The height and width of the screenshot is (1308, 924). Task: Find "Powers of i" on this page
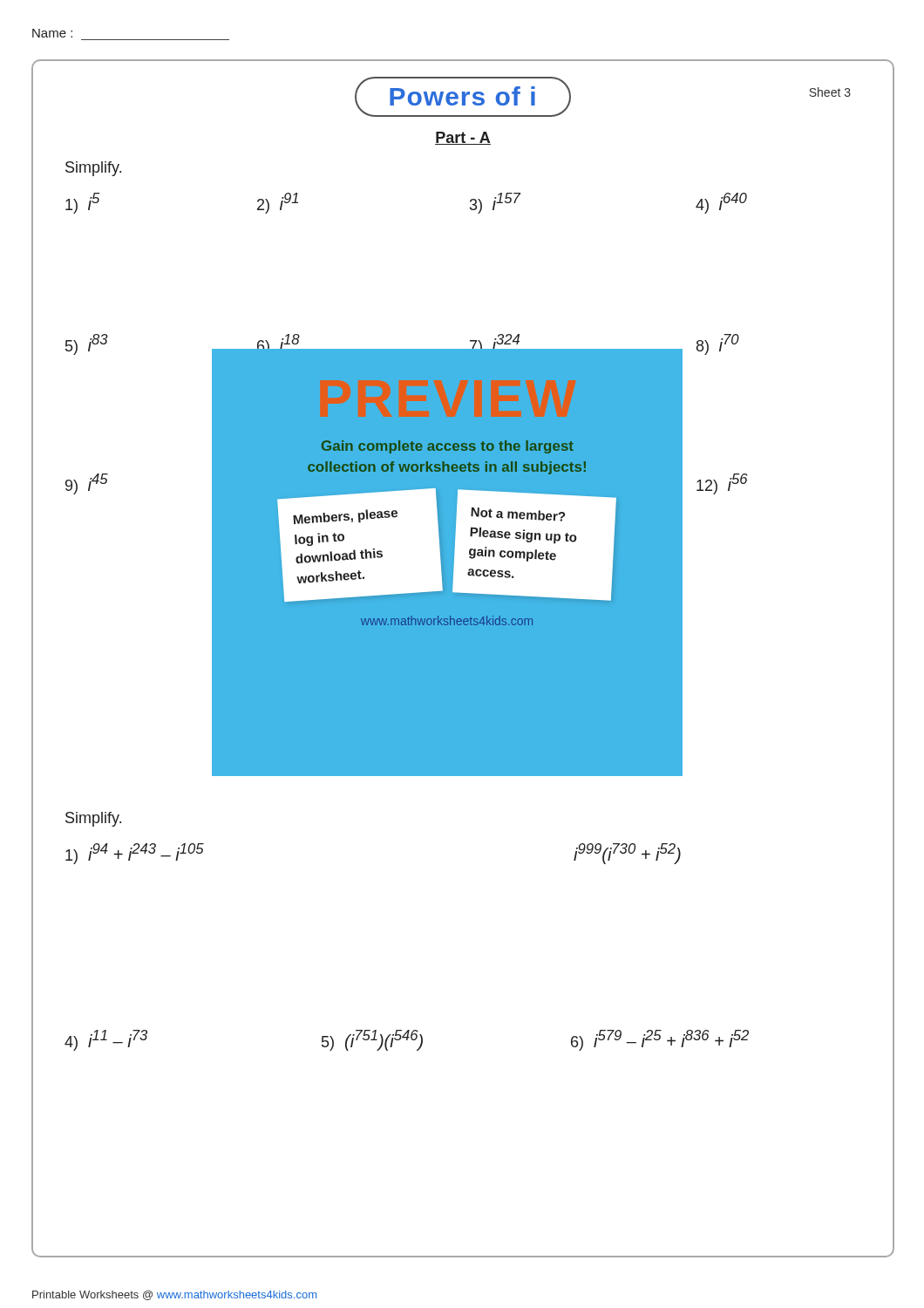click(x=463, y=97)
